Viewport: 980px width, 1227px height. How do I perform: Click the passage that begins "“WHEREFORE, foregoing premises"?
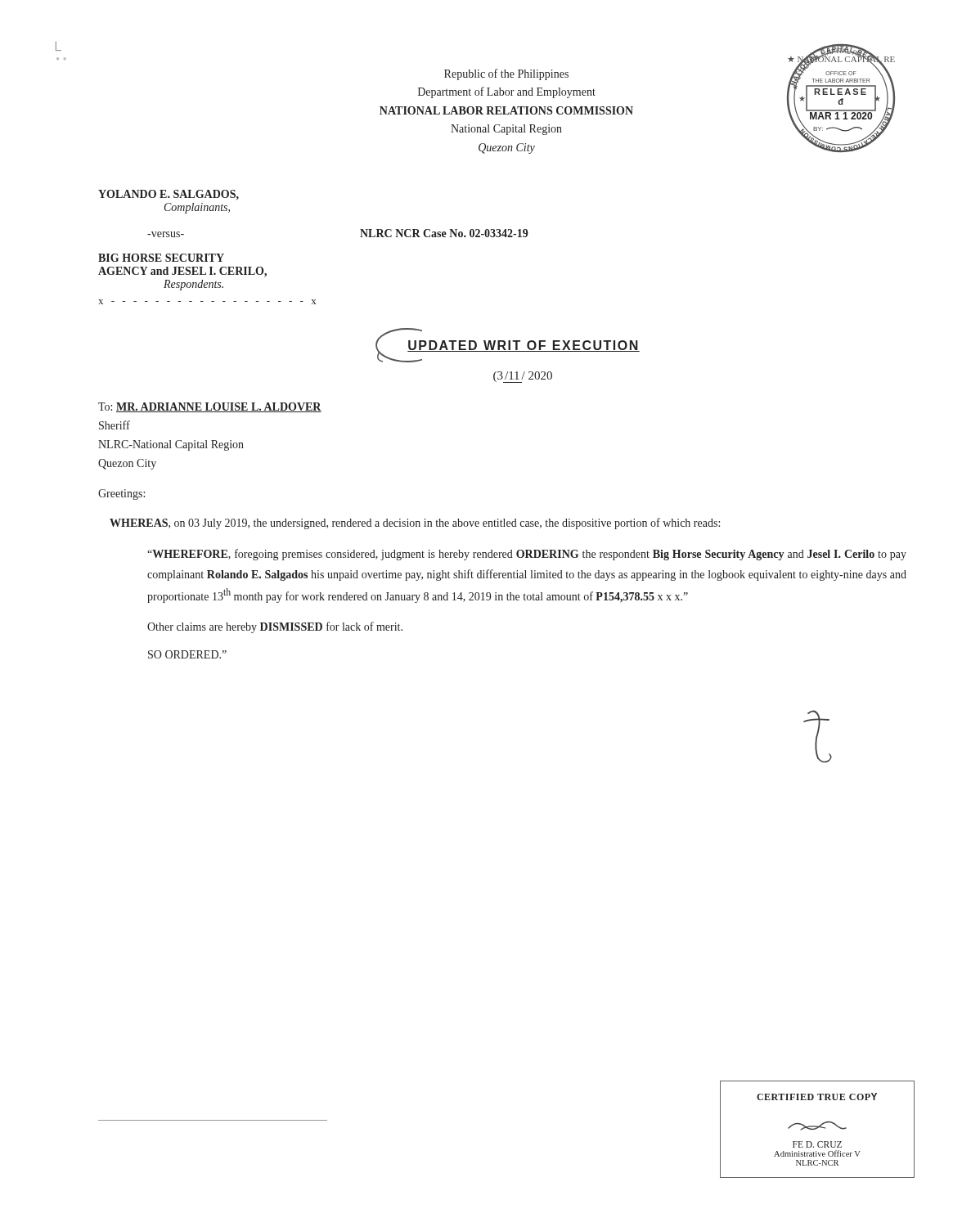(527, 575)
